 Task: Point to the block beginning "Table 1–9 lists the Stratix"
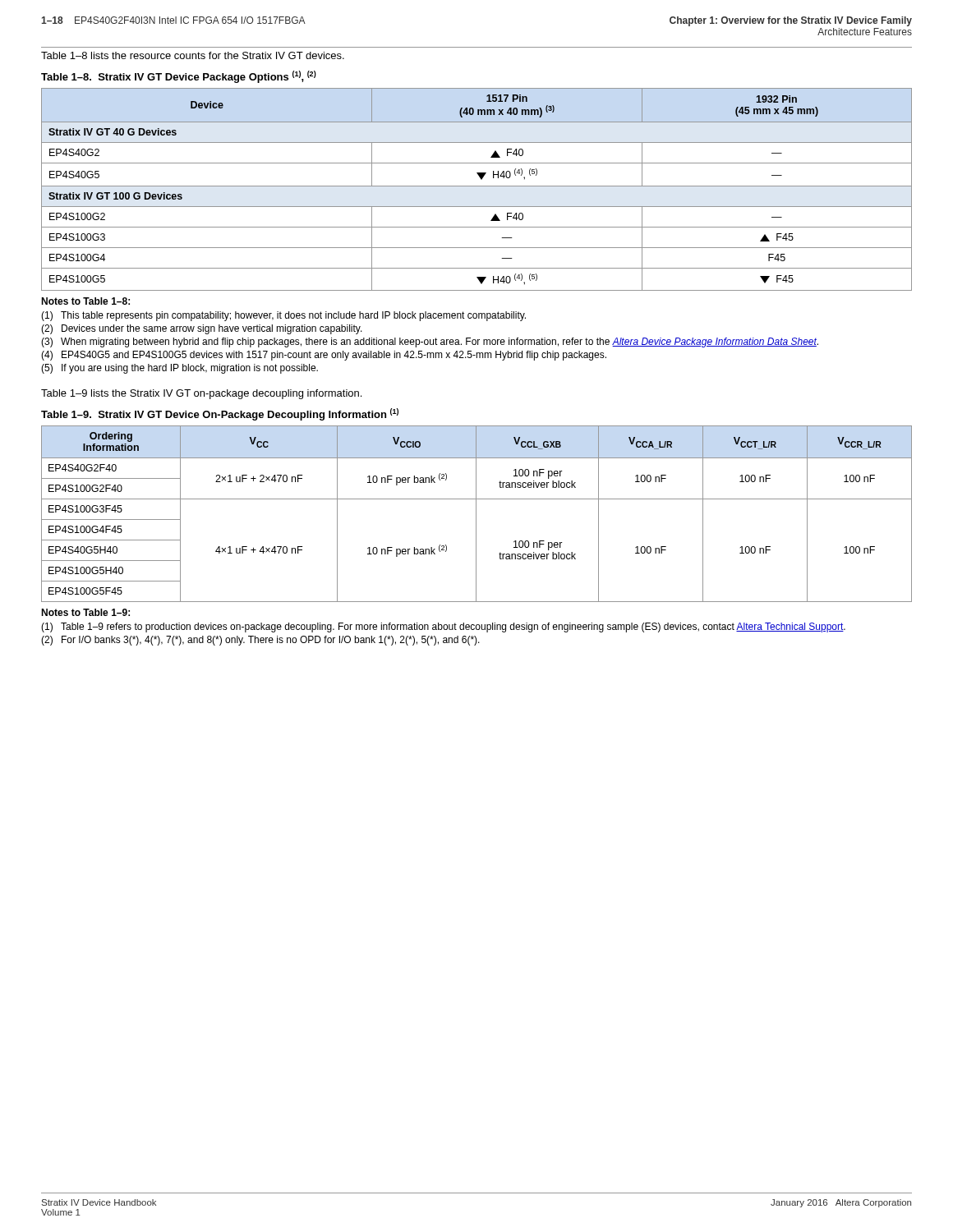pos(202,393)
